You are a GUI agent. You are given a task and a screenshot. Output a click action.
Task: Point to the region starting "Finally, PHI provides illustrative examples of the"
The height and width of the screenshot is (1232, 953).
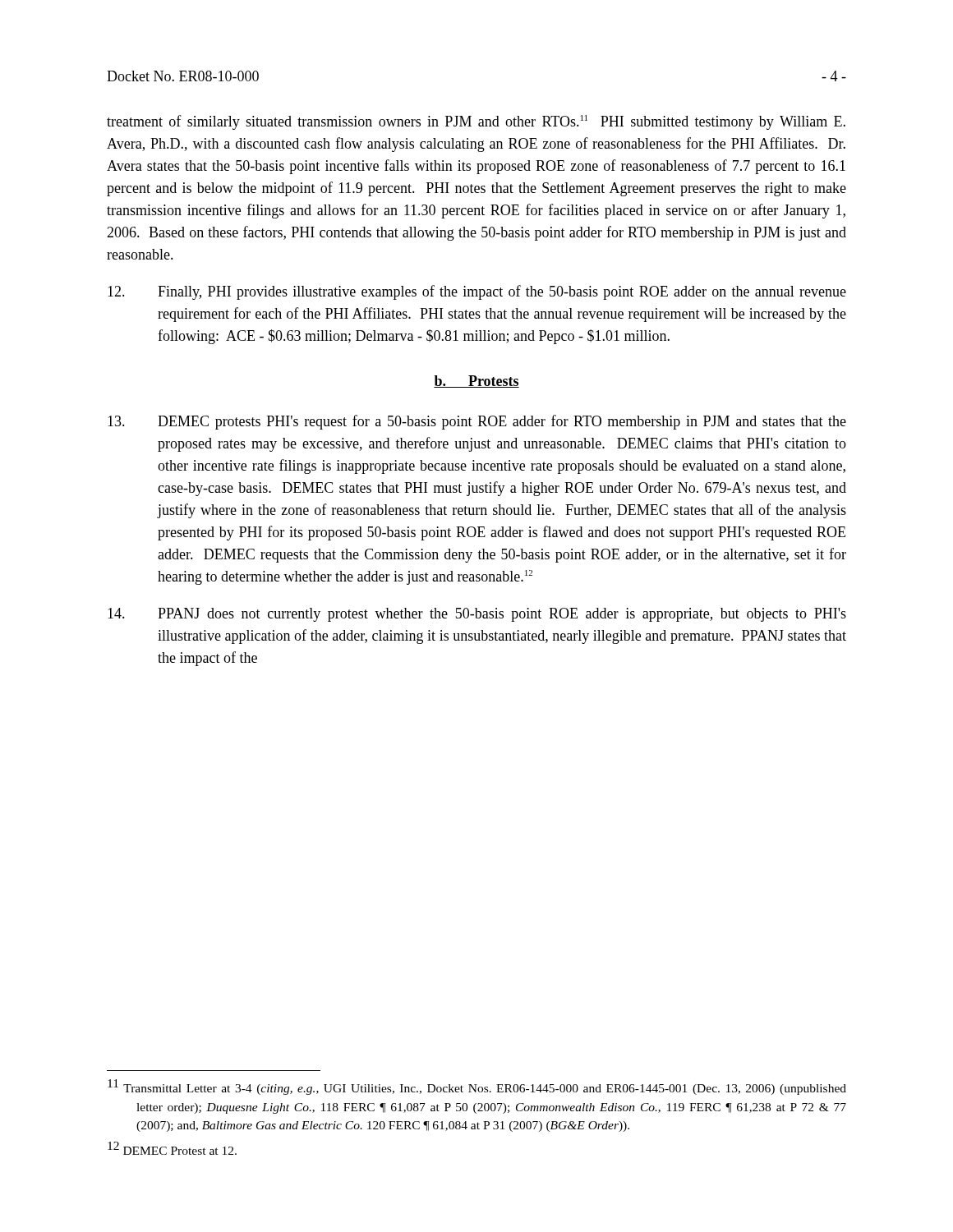[x=476, y=314]
